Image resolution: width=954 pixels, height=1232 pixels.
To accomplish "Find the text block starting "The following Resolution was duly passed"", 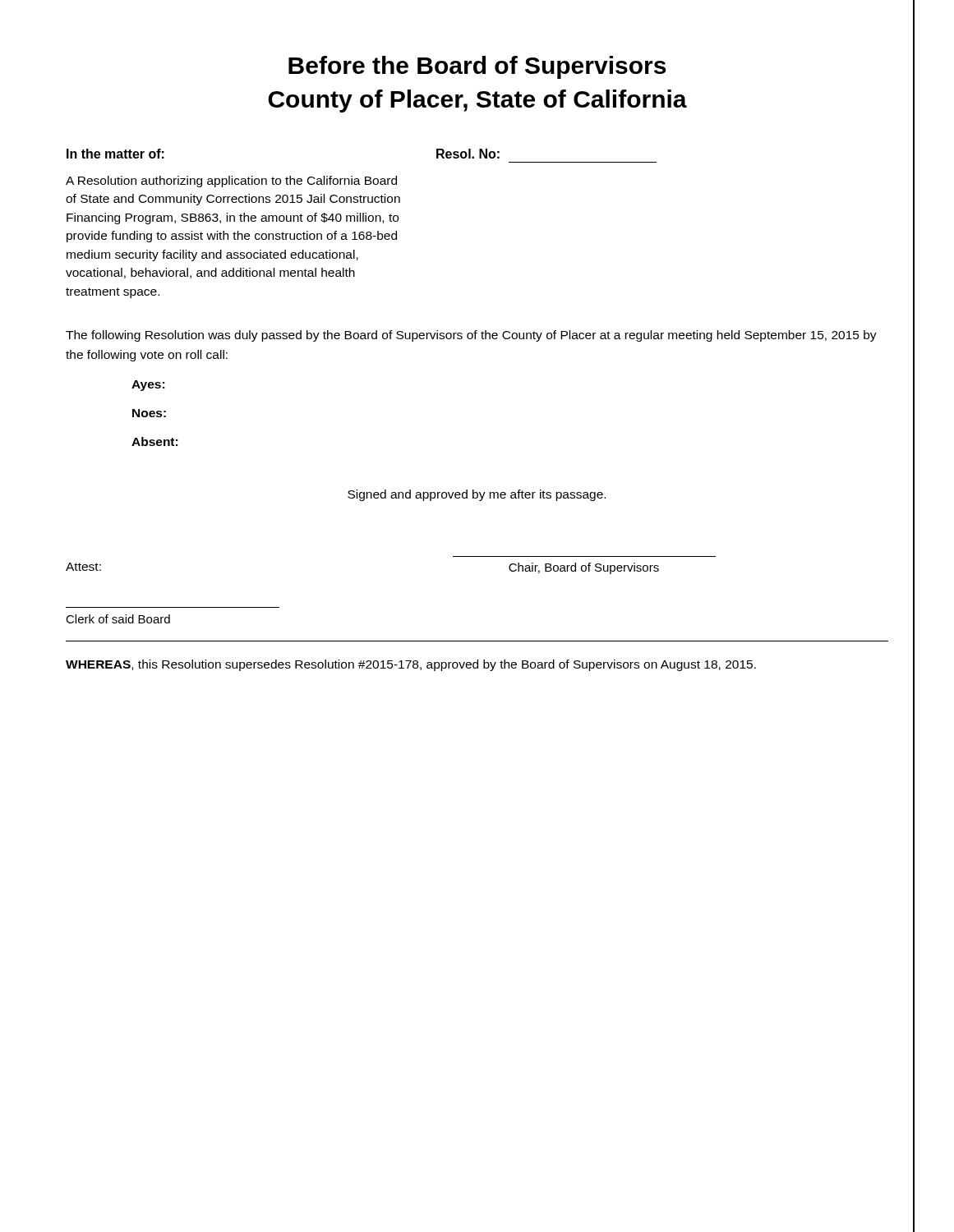I will point(471,345).
